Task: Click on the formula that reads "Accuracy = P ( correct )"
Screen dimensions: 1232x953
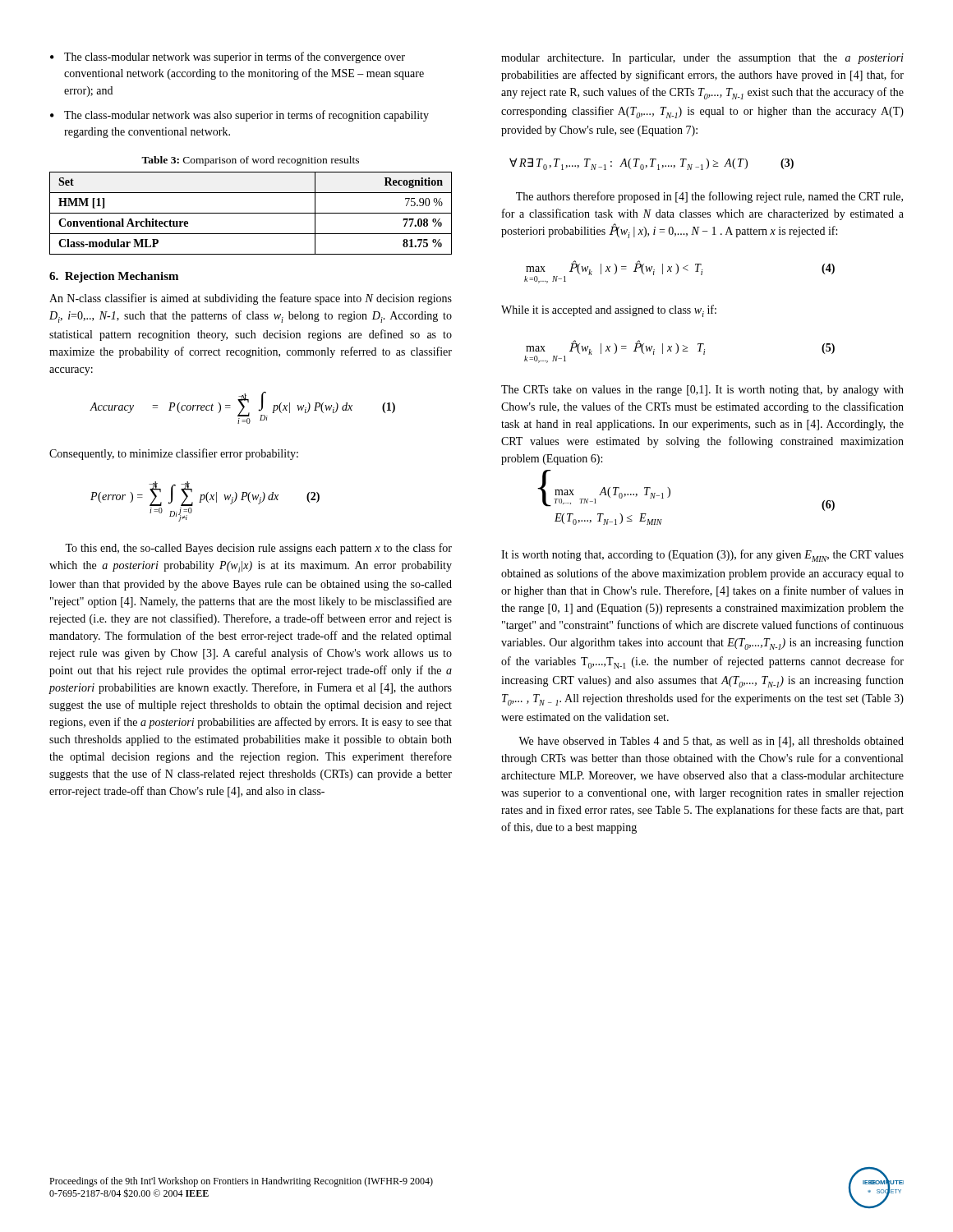Action: [x=251, y=410]
